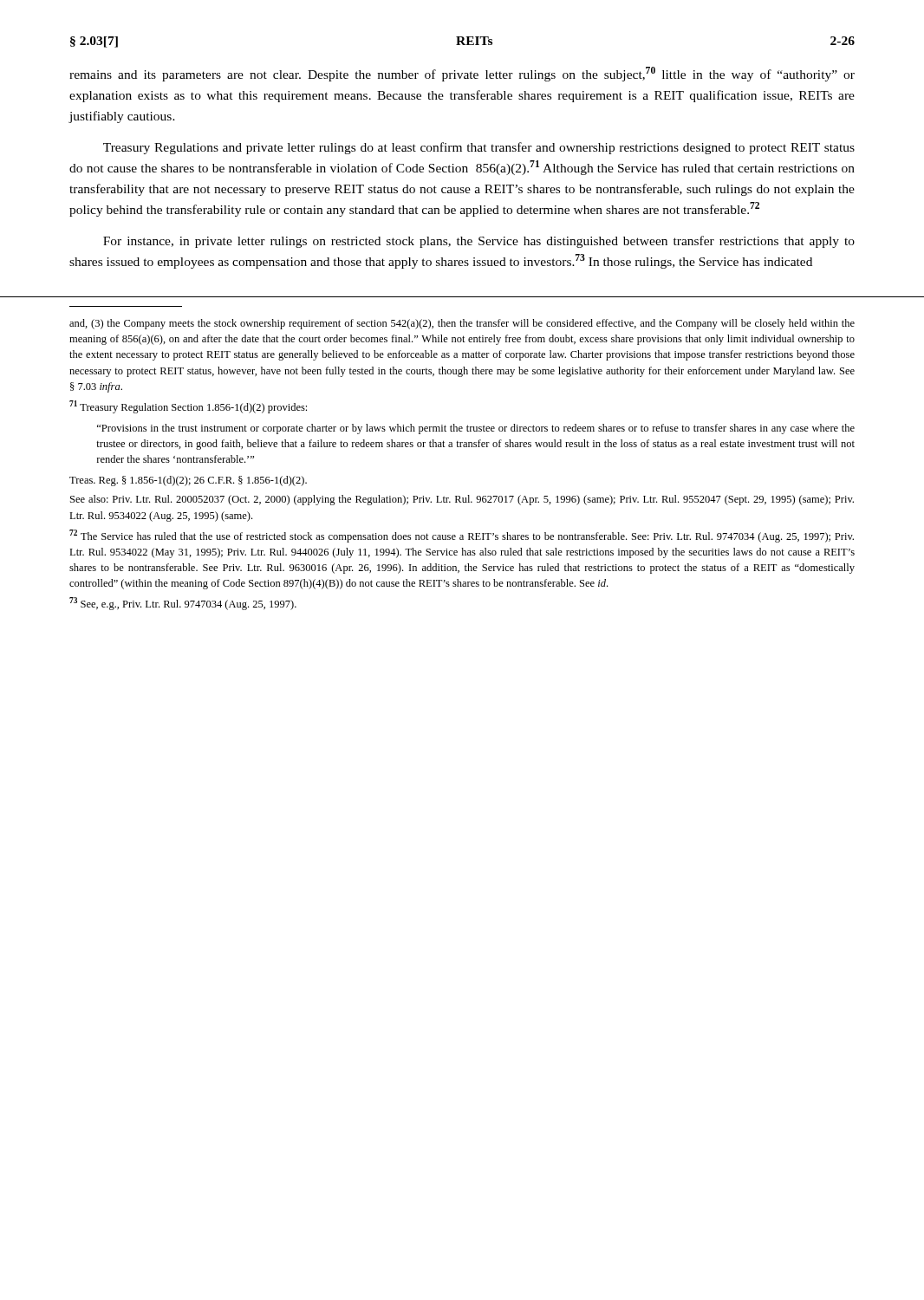Find the text block that says "Treasury Regulations and"
This screenshot has height=1300, width=924.
pos(462,179)
